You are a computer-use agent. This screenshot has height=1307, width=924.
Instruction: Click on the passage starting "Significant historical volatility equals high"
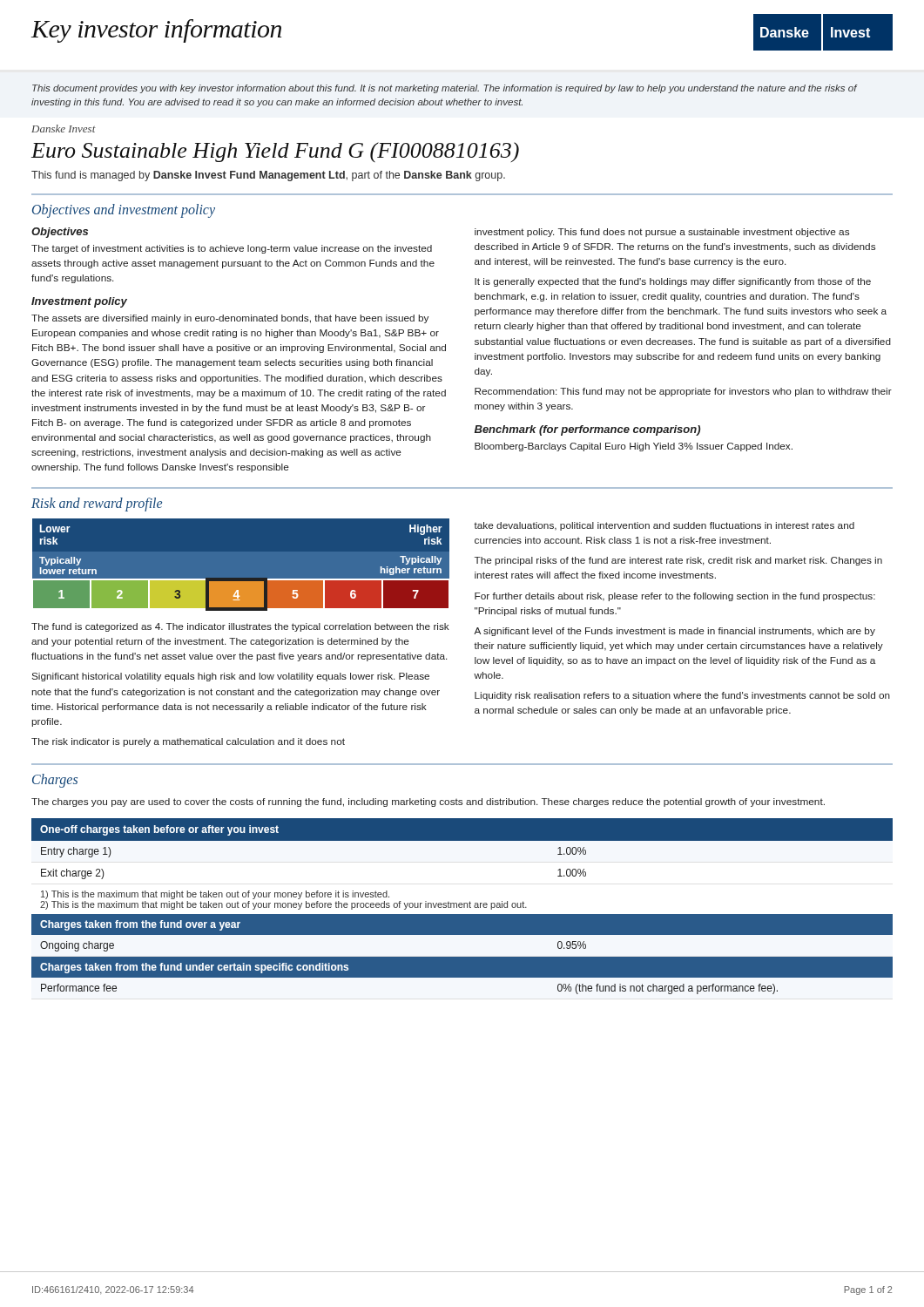[x=236, y=699]
